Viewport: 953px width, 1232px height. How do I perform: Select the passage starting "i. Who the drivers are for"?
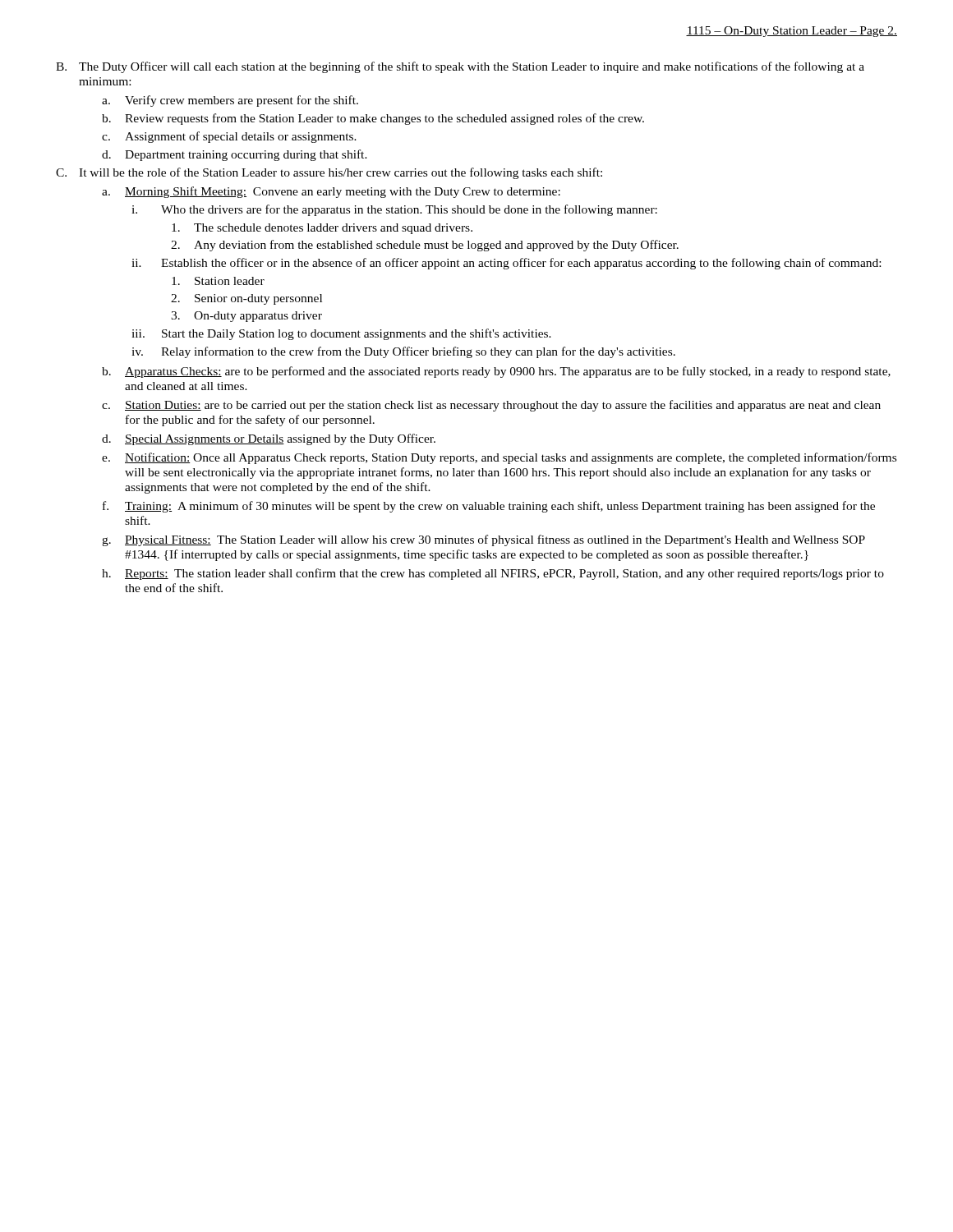point(514,209)
